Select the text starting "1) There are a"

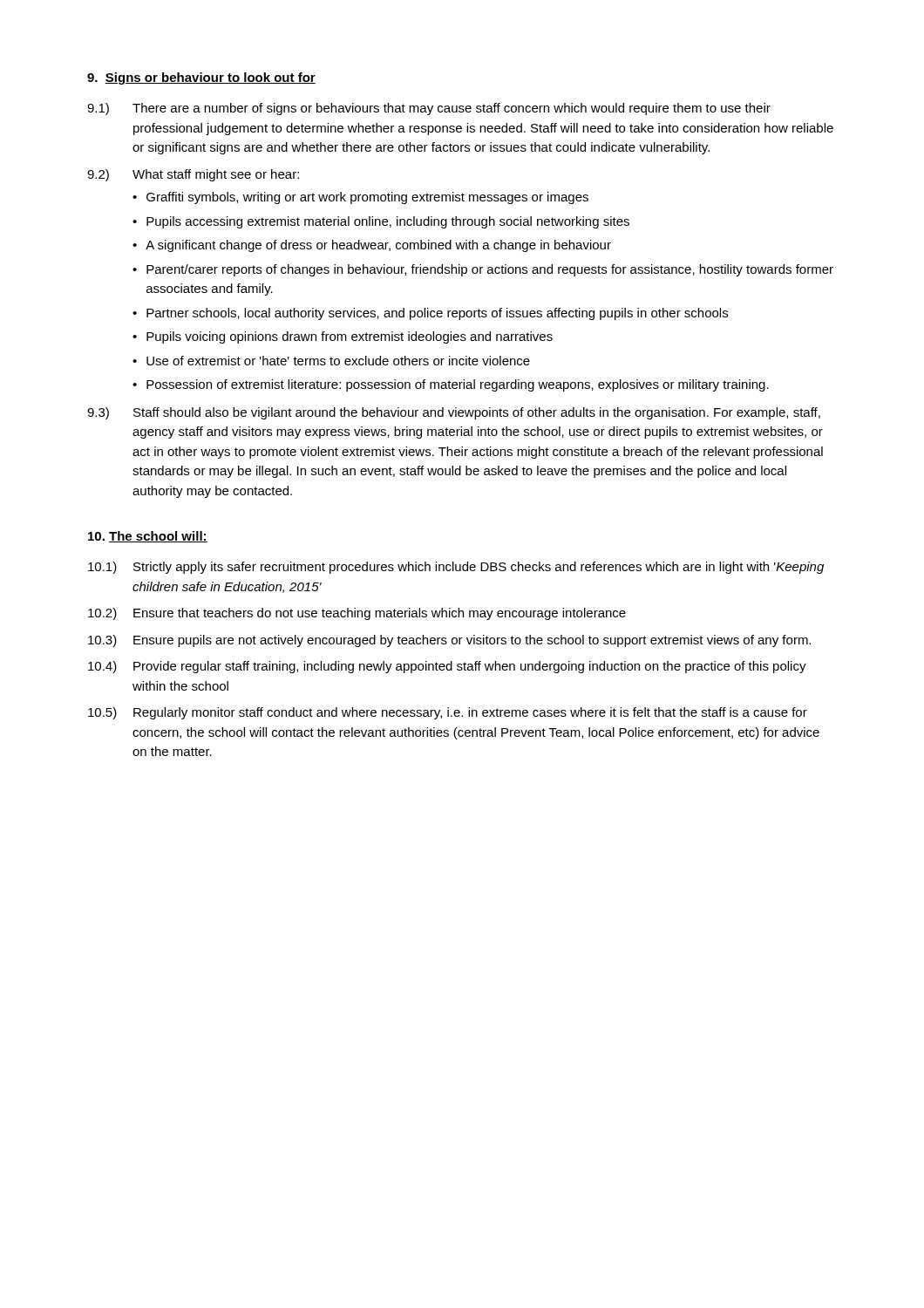pyautogui.click(x=462, y=128)
